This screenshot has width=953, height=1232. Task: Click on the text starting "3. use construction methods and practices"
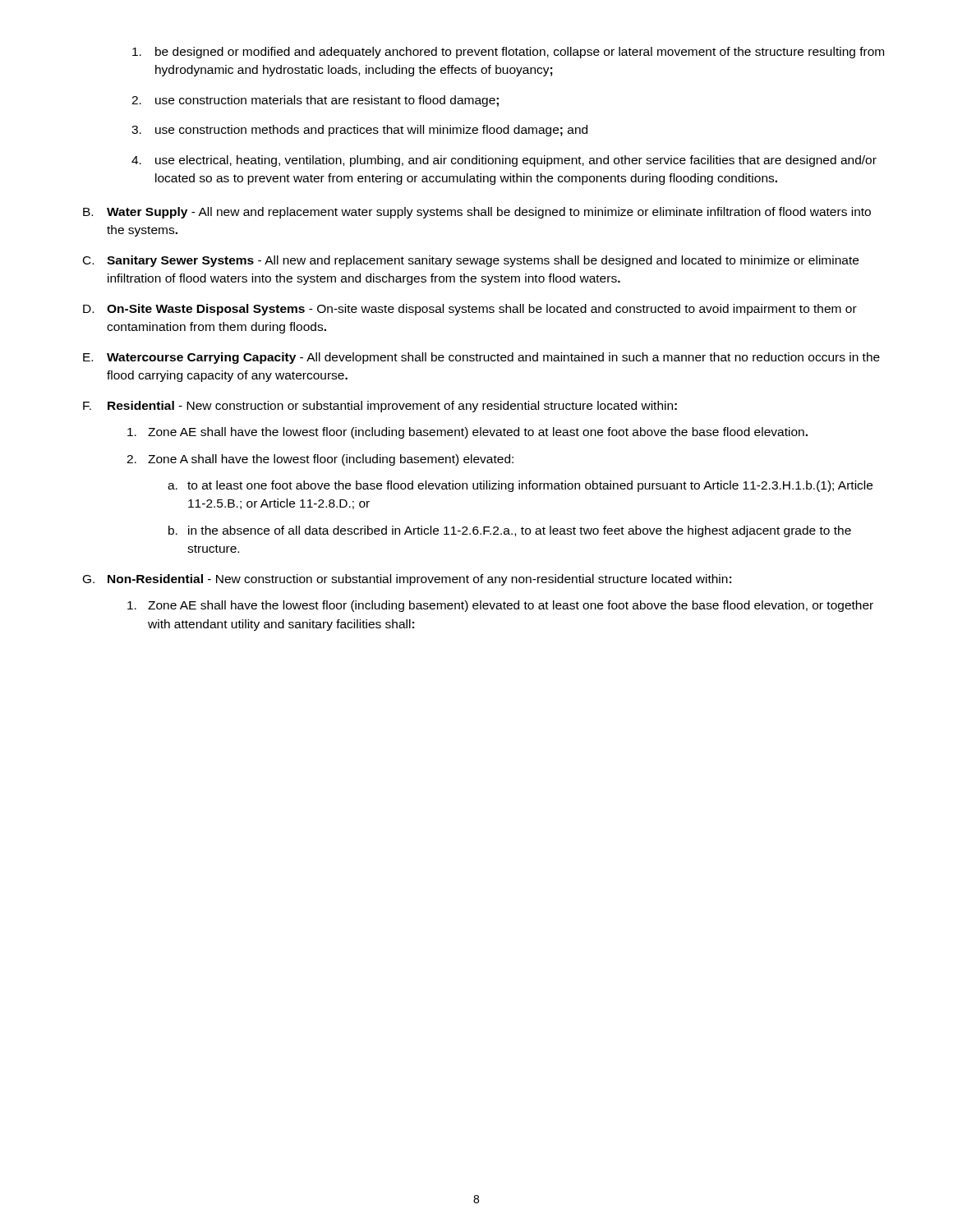pyautogui.click(x=360, y=130)
